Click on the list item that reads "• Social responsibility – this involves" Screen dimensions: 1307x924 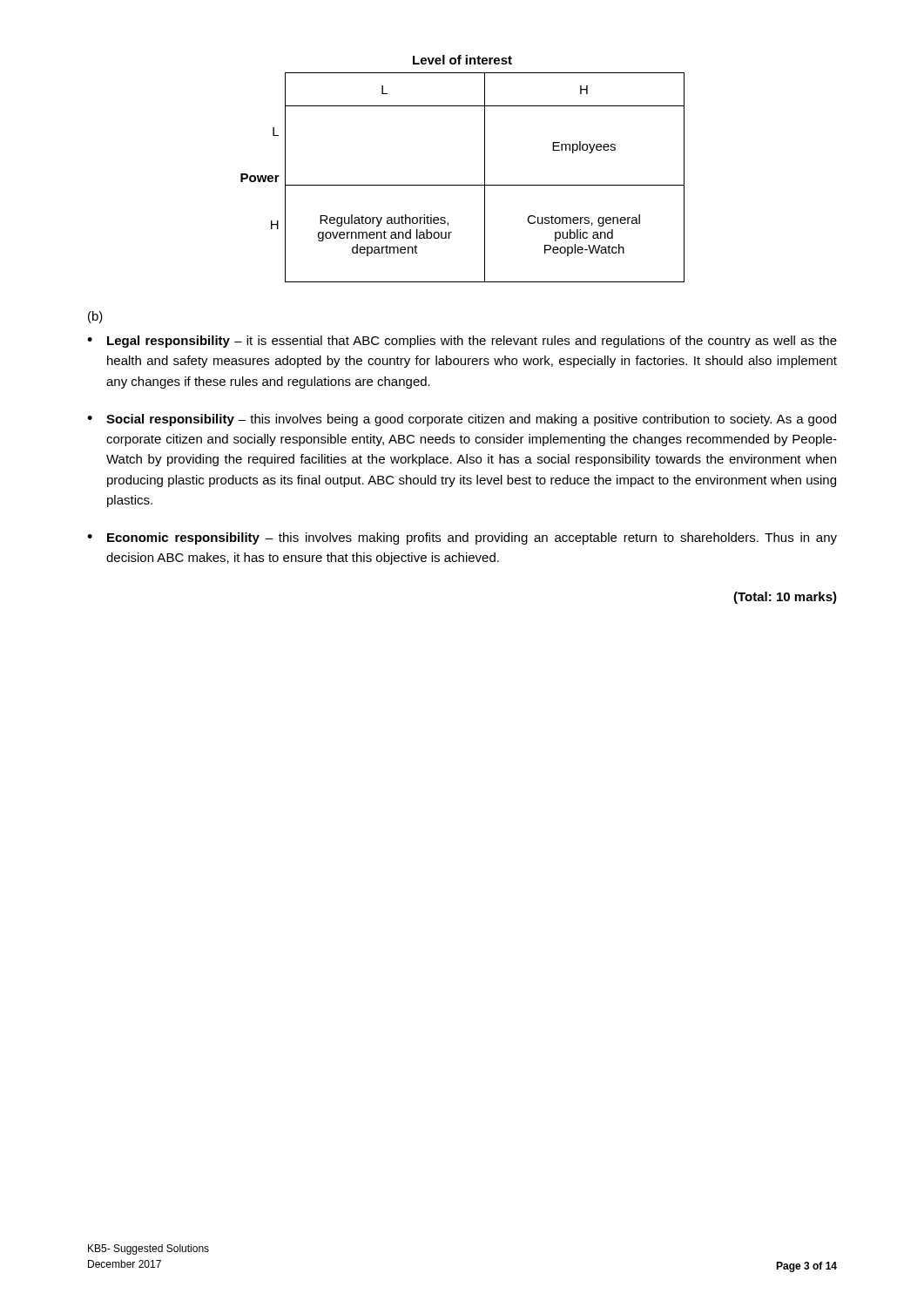pyautogui.click(x=462, y=459)
